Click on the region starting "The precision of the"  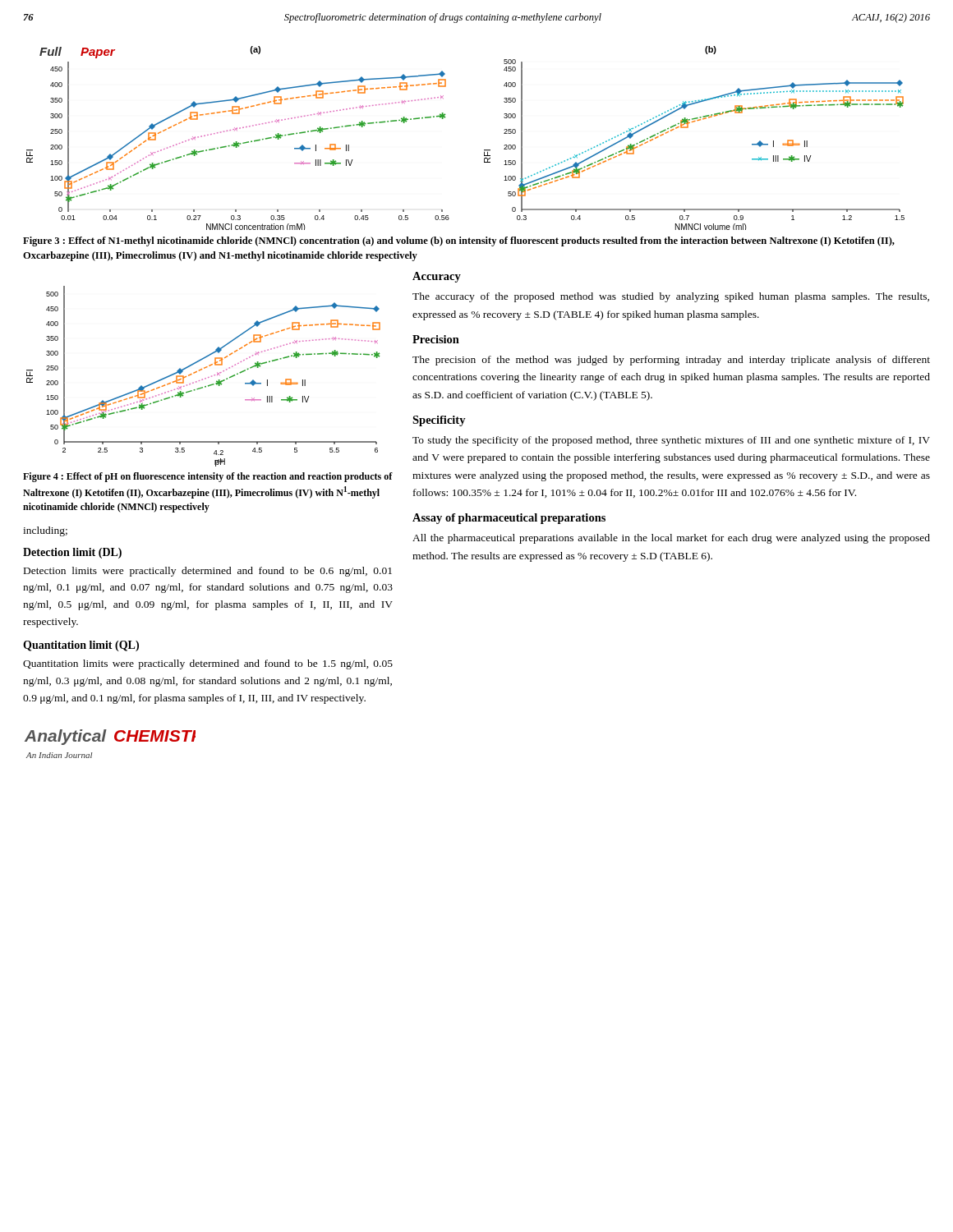click(671, 377)
